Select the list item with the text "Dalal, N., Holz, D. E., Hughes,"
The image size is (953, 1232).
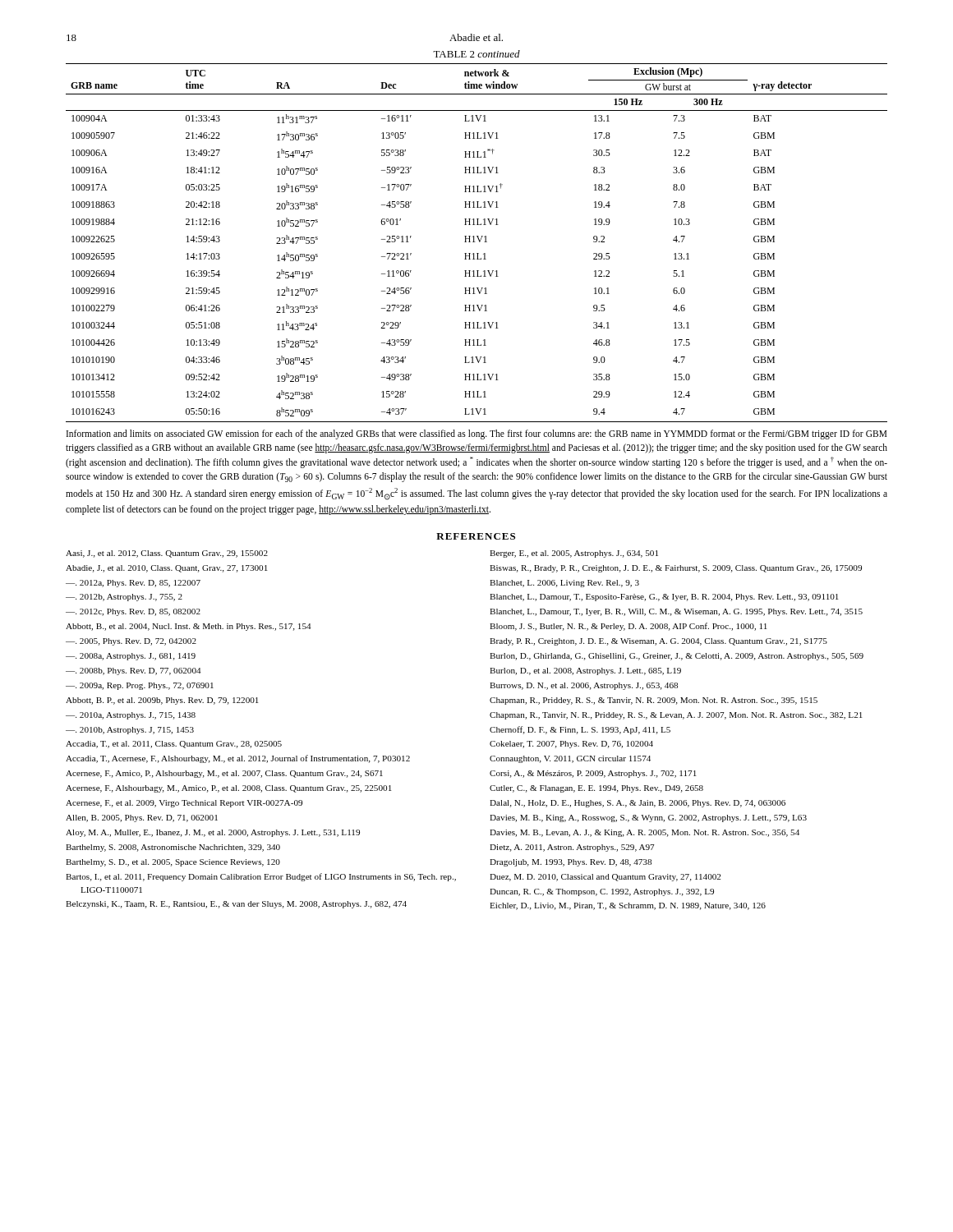click(x=638, y=803)
